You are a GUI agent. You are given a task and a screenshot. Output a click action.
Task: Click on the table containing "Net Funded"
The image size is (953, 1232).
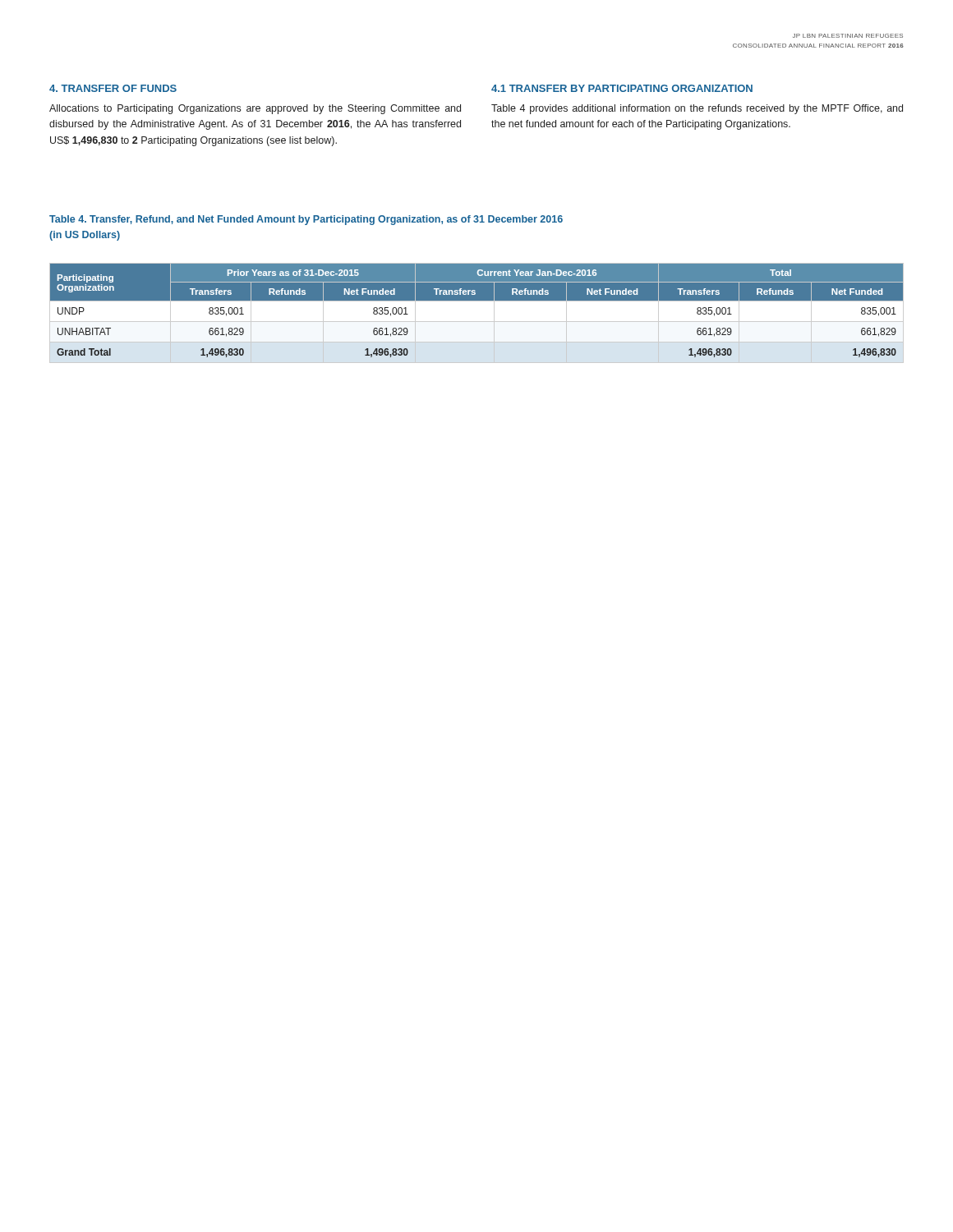click(x=476, y=313)
